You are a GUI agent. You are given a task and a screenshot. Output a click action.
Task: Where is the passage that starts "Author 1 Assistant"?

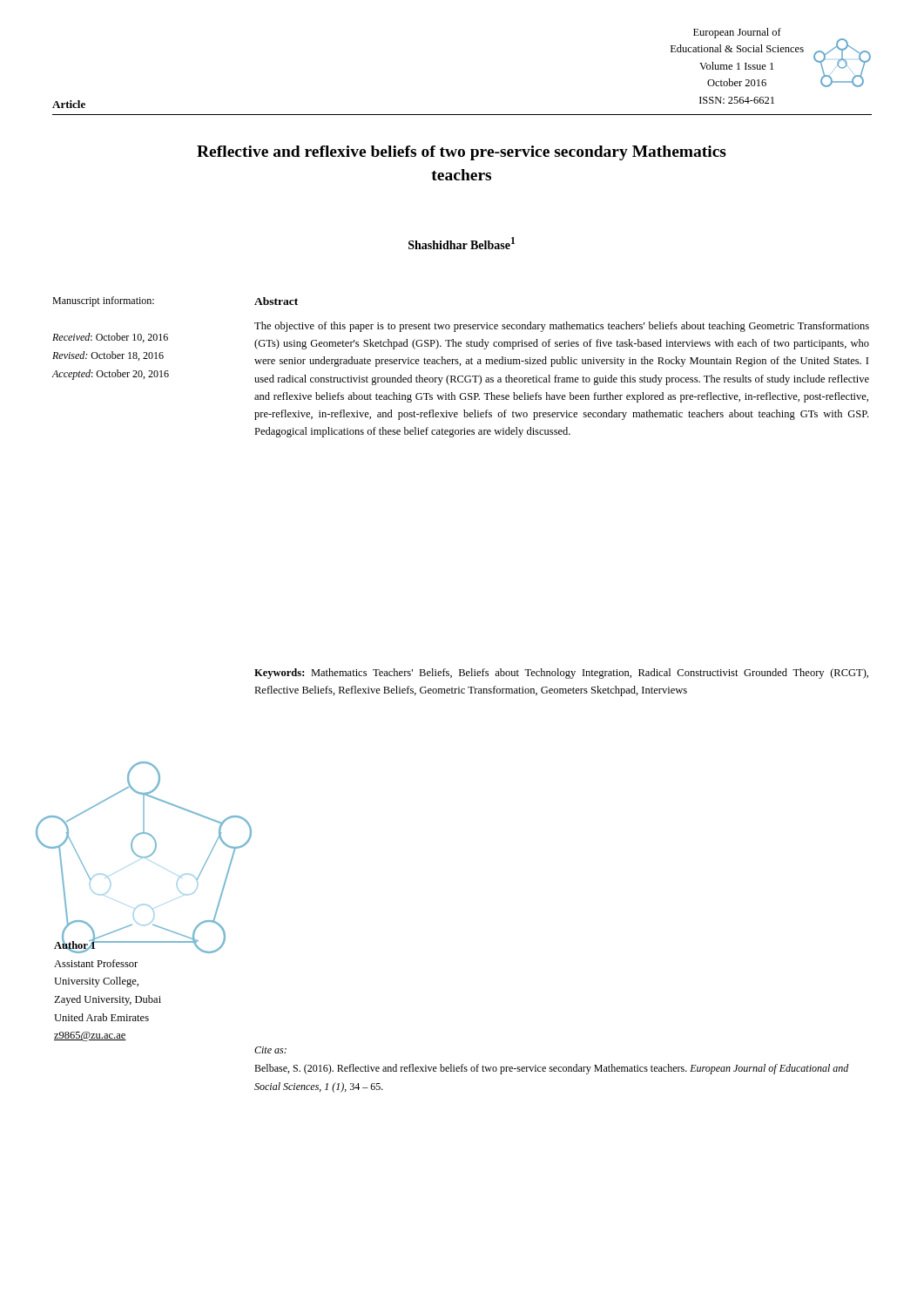108,990
